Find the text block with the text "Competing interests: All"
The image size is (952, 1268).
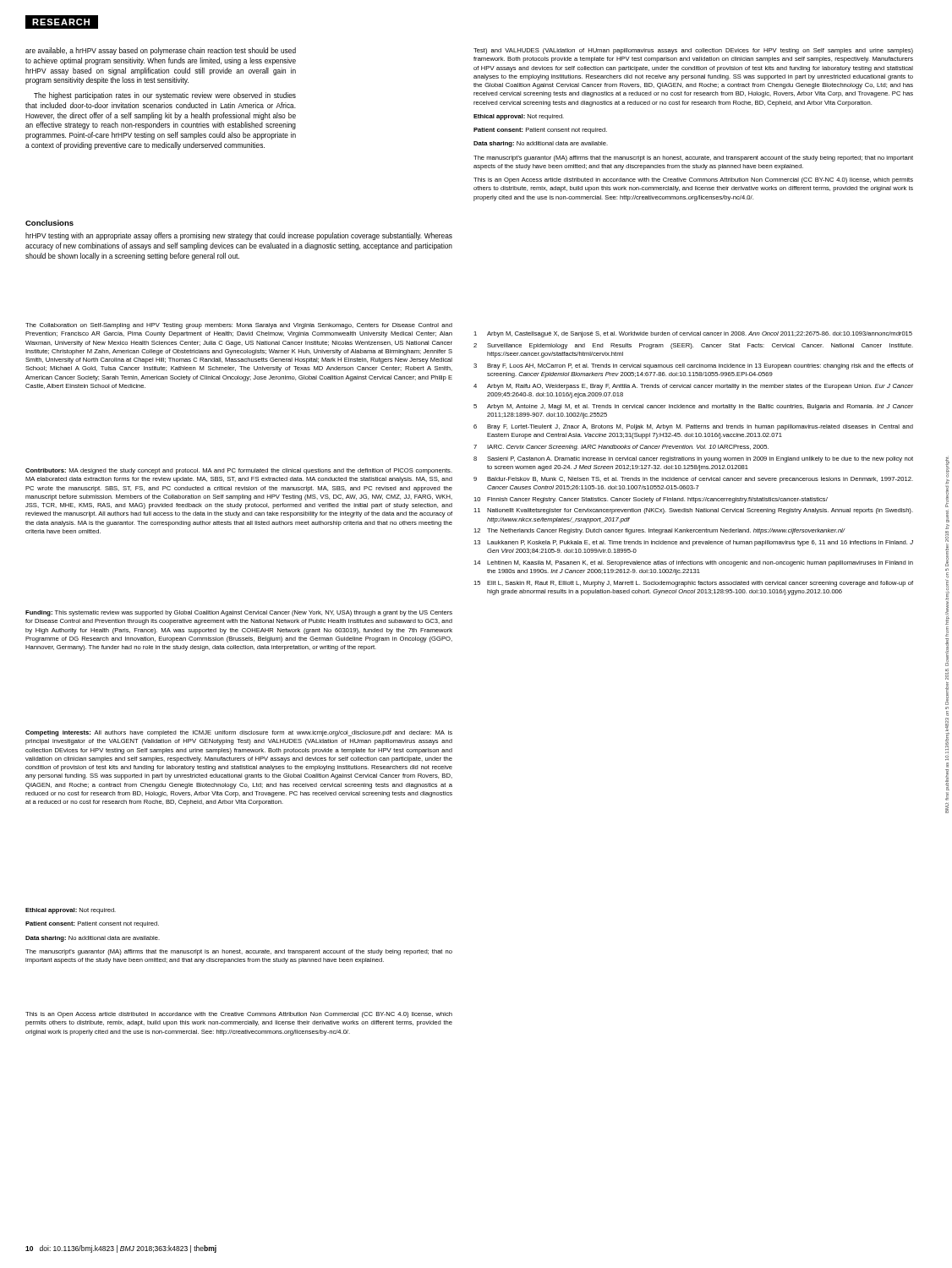coord(239,768)
